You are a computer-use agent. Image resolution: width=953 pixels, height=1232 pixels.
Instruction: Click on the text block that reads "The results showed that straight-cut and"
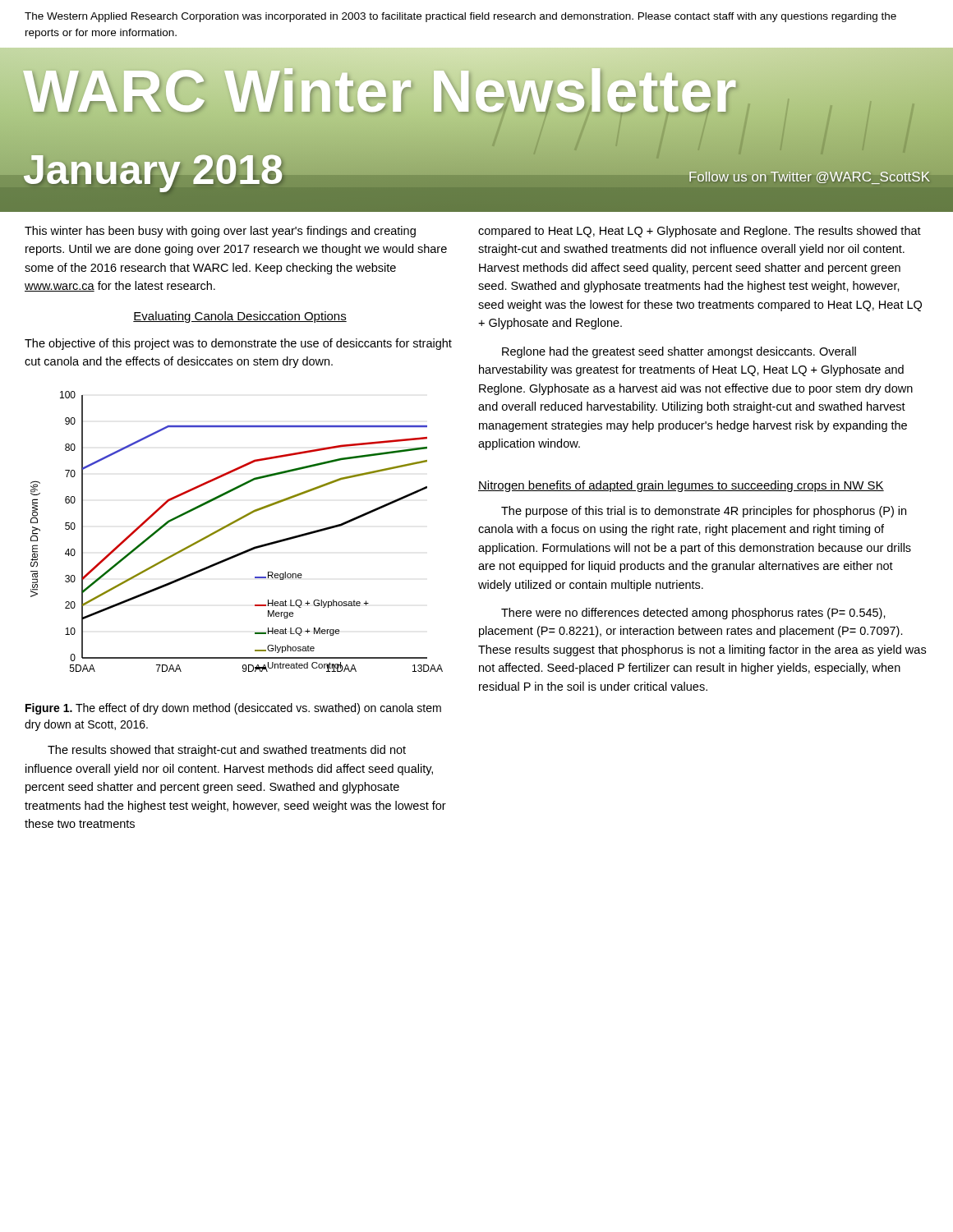point(235,787)
